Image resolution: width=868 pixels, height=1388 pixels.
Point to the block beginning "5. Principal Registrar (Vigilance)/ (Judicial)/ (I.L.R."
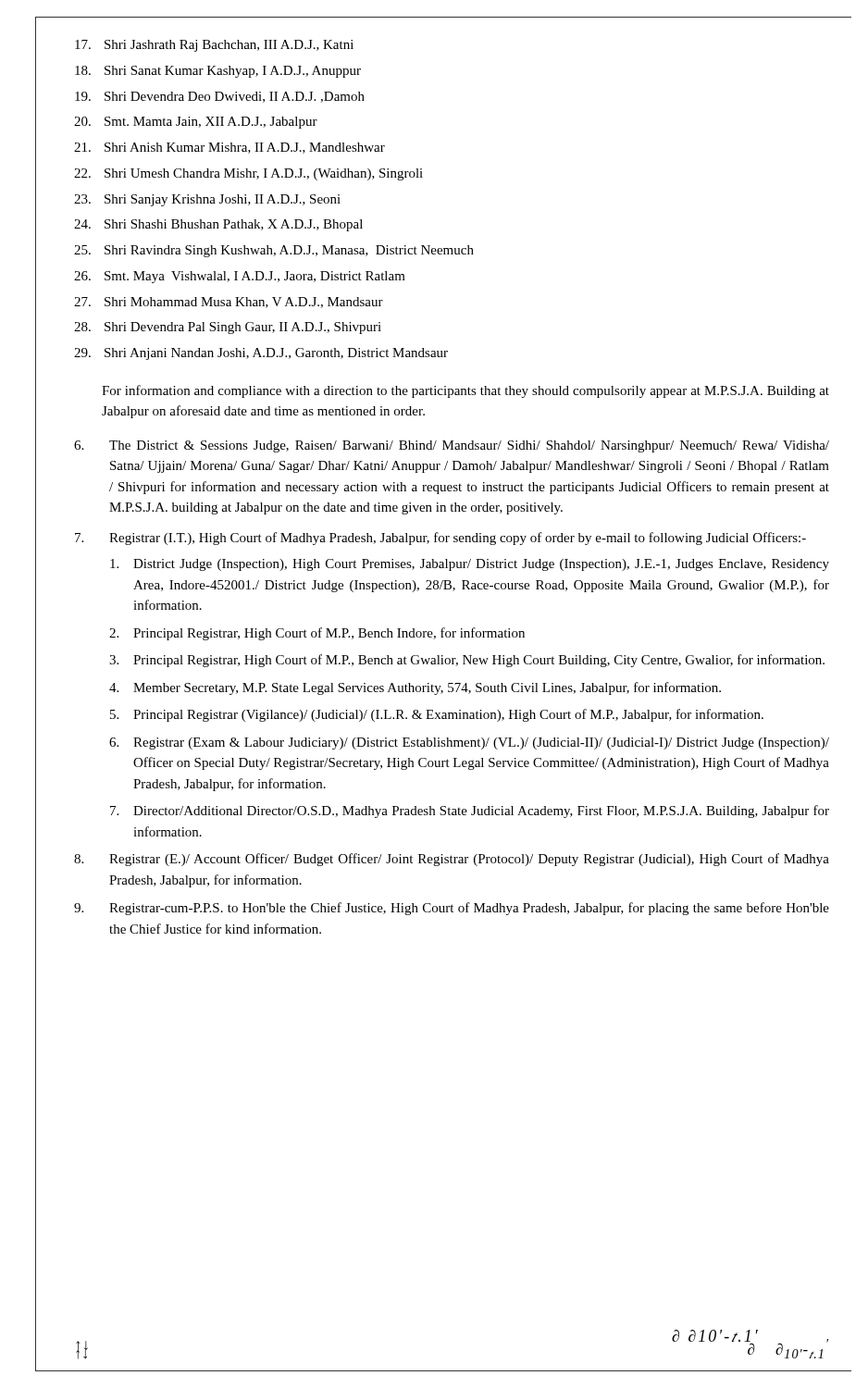pos(469,715)
